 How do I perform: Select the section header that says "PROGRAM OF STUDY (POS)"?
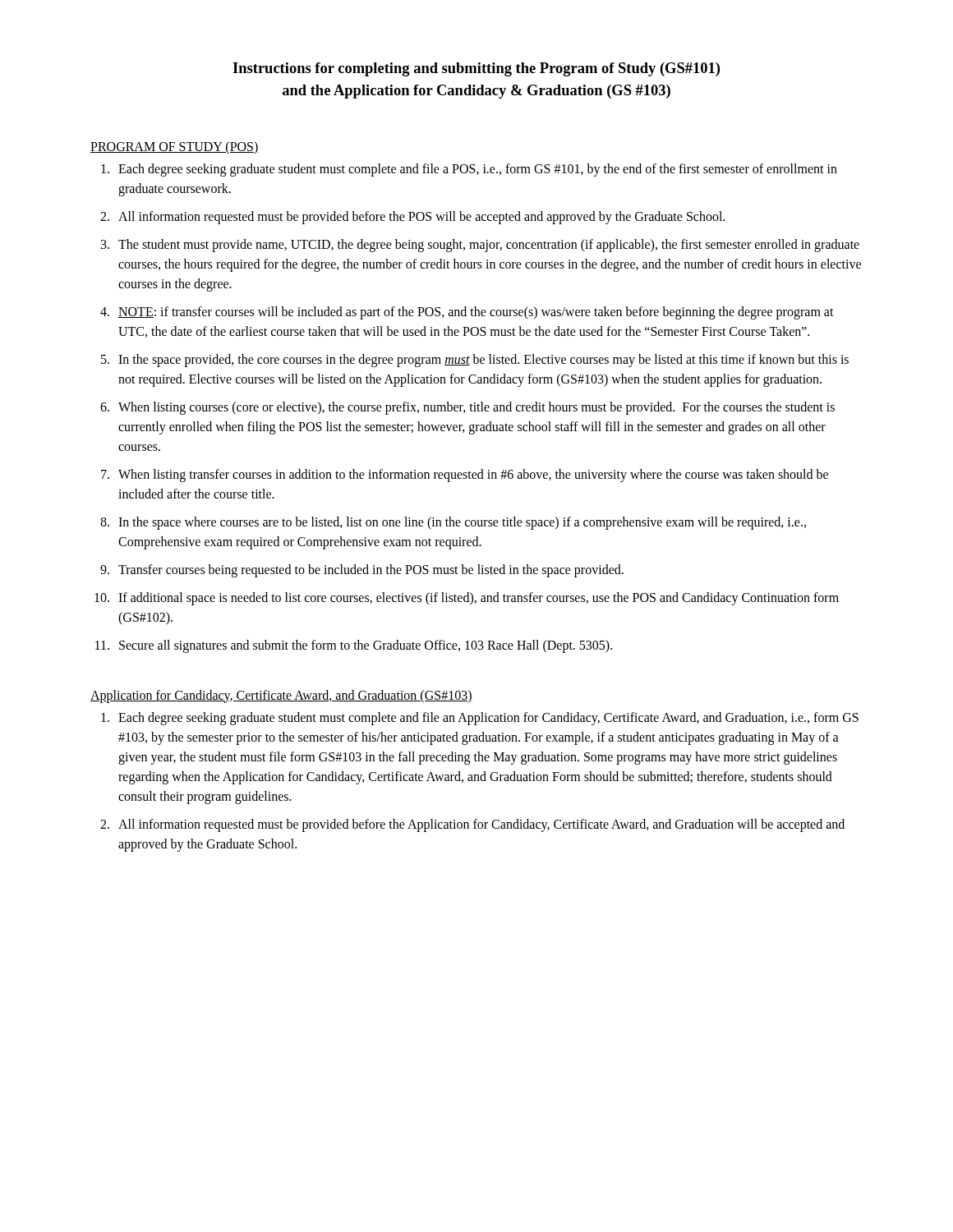tap(174, 146)
